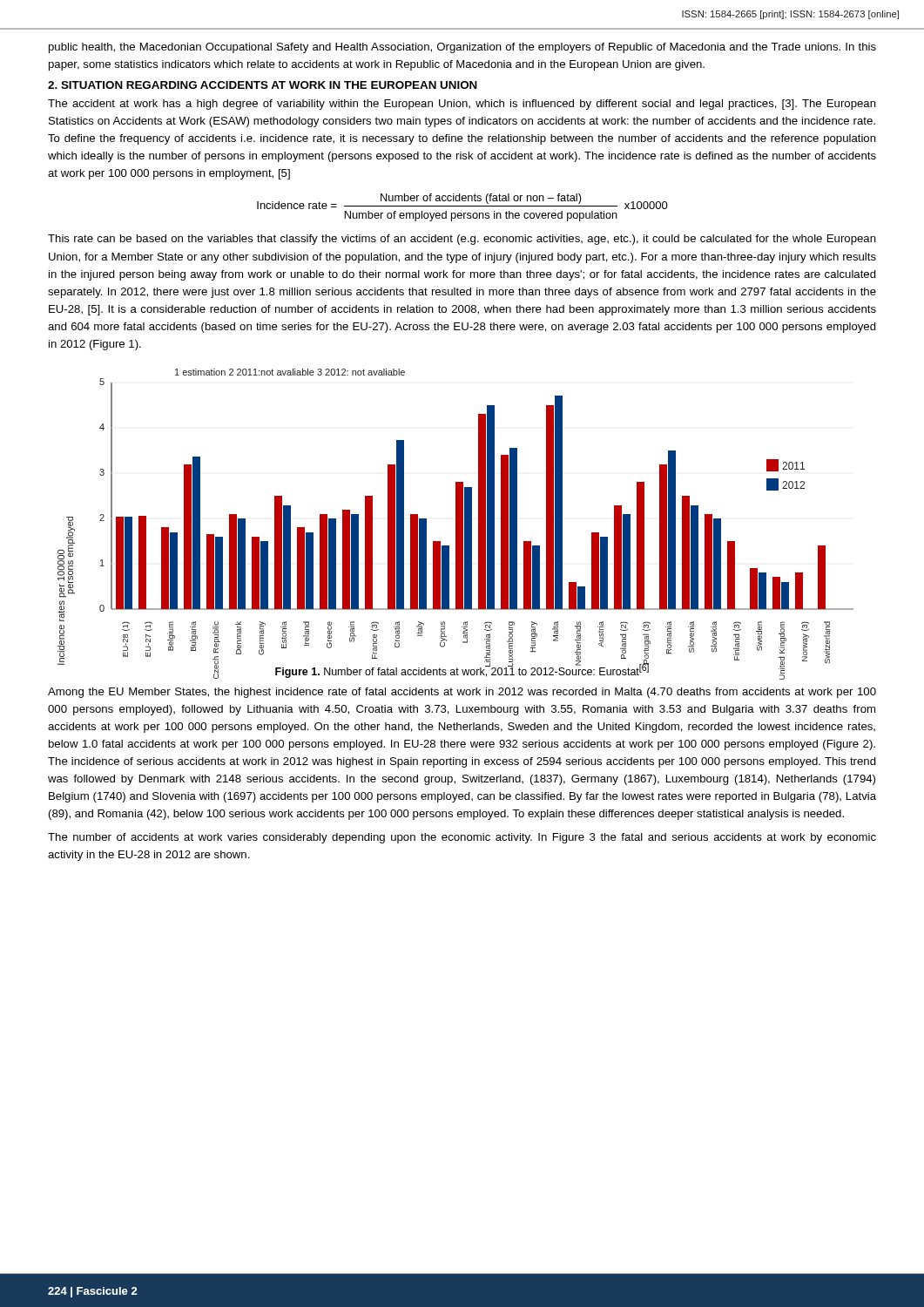Locate the grouped bar chart
Screen dimensions: 1307x924
(x=462, y=511)
